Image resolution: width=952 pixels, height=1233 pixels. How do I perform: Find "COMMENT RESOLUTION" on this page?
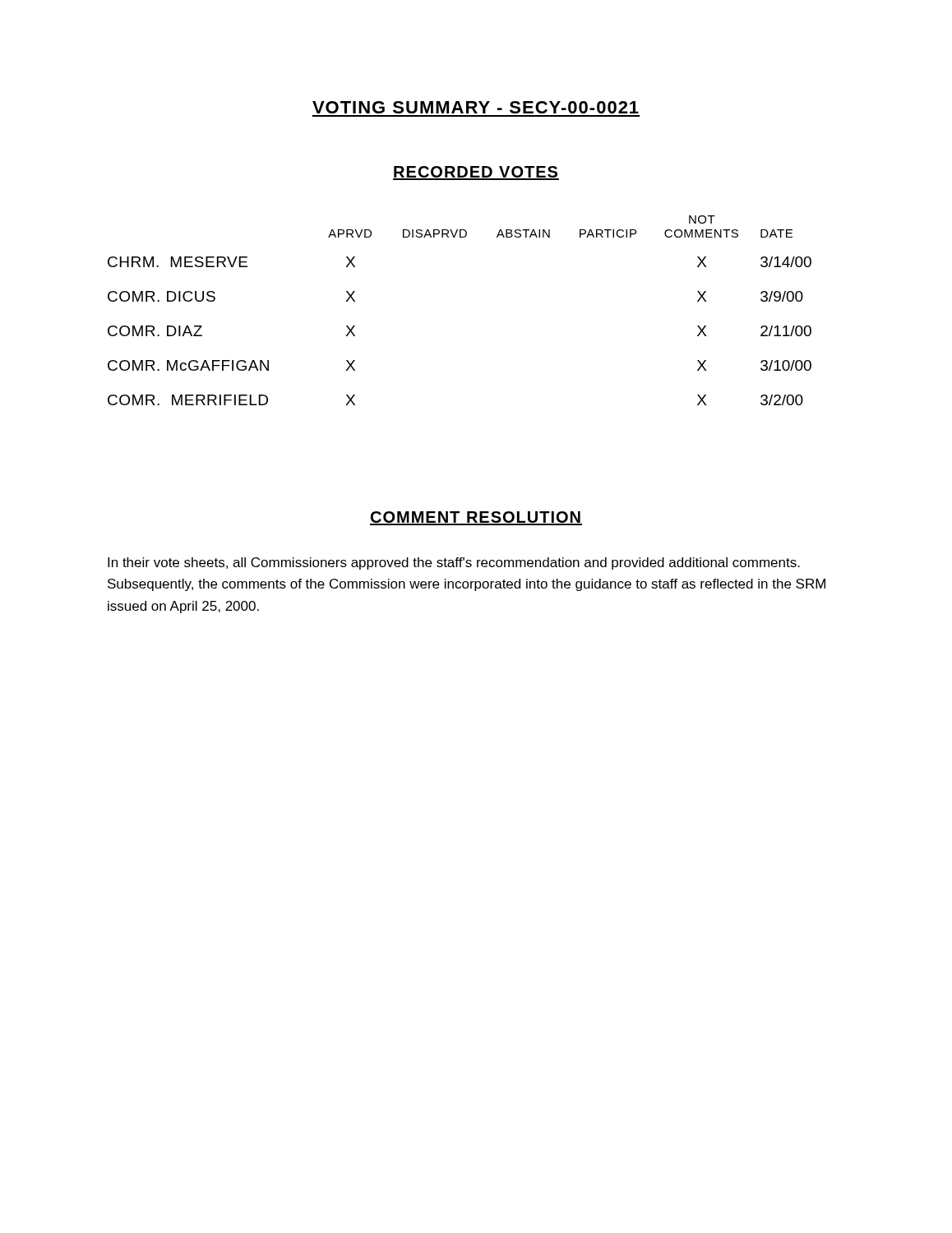click(476, 517)
